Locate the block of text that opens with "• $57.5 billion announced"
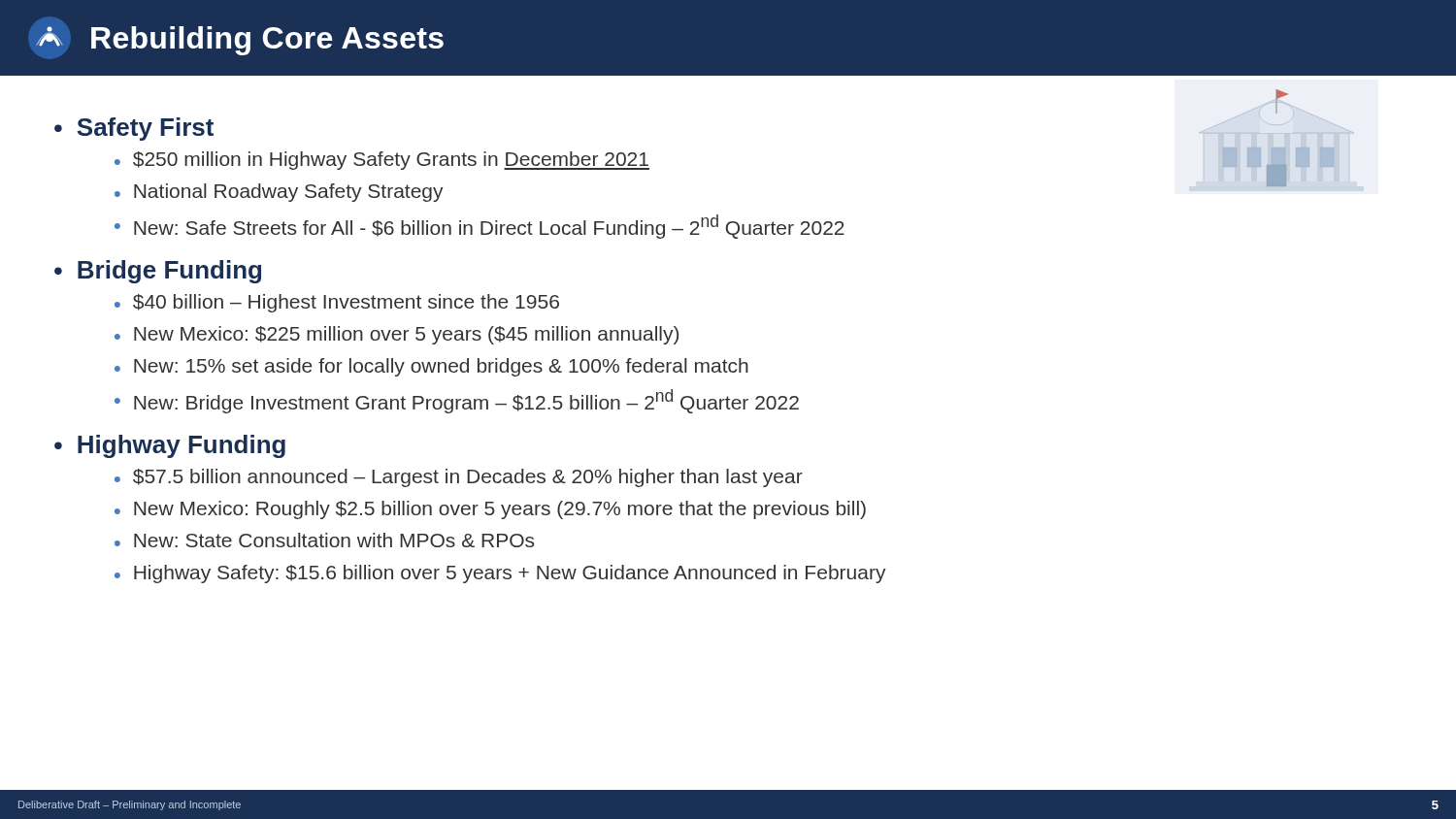Screen dimensions: 819x1456 458,478
